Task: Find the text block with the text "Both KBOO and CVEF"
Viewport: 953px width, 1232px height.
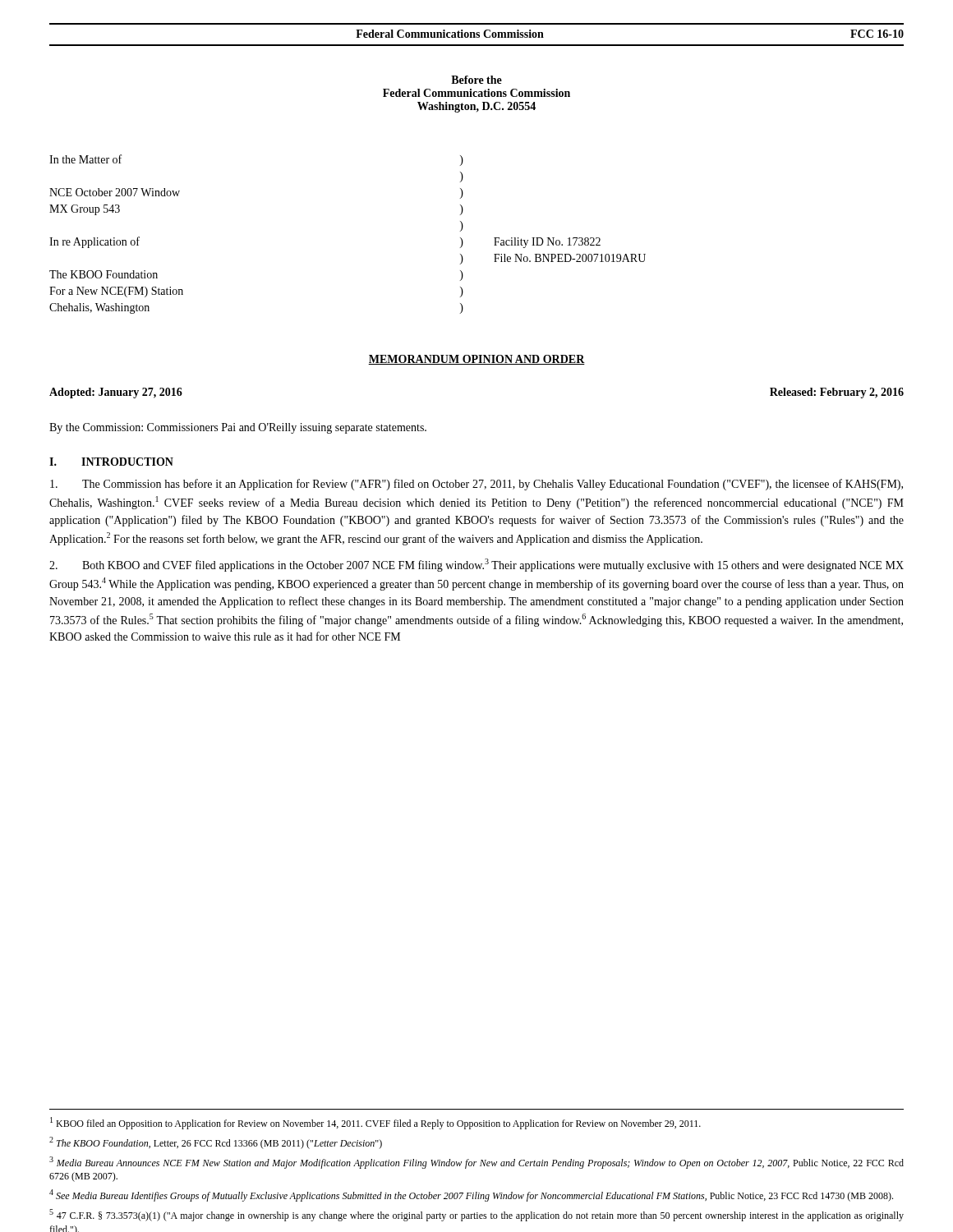Action: 476,601
